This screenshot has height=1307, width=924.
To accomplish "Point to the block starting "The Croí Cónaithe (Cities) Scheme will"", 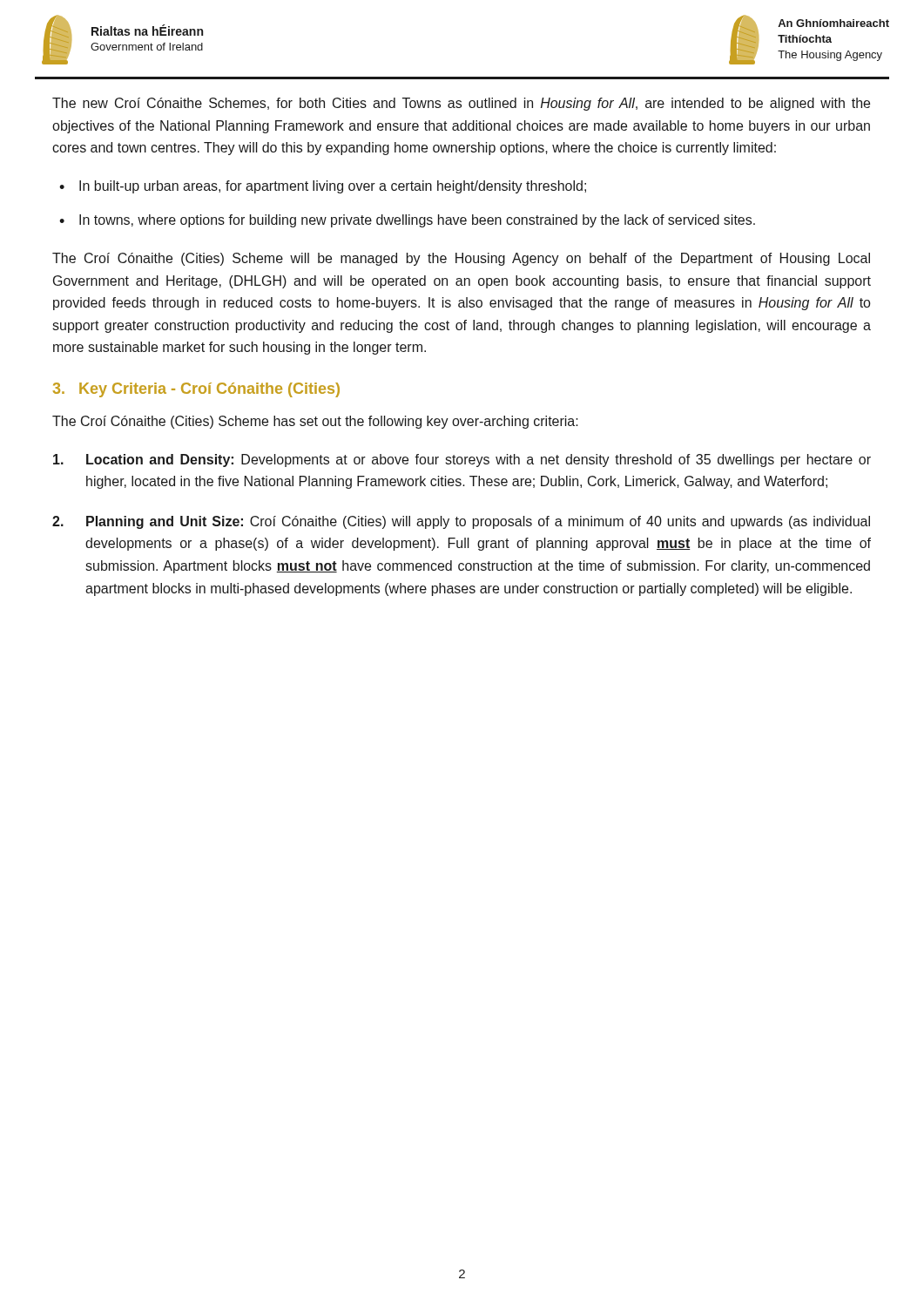I will coord(462,303).
